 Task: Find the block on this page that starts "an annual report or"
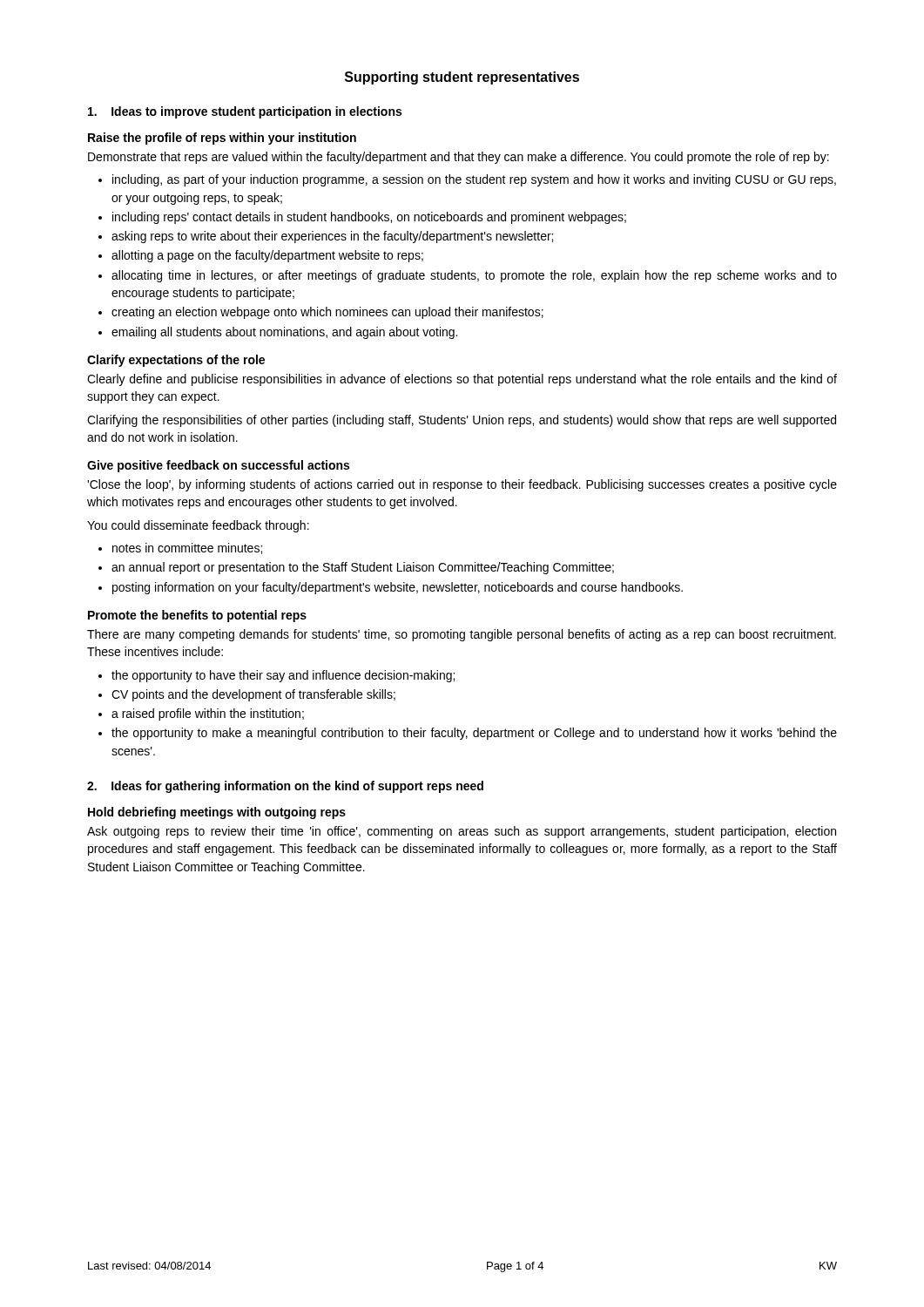click(x=363, y=568)
